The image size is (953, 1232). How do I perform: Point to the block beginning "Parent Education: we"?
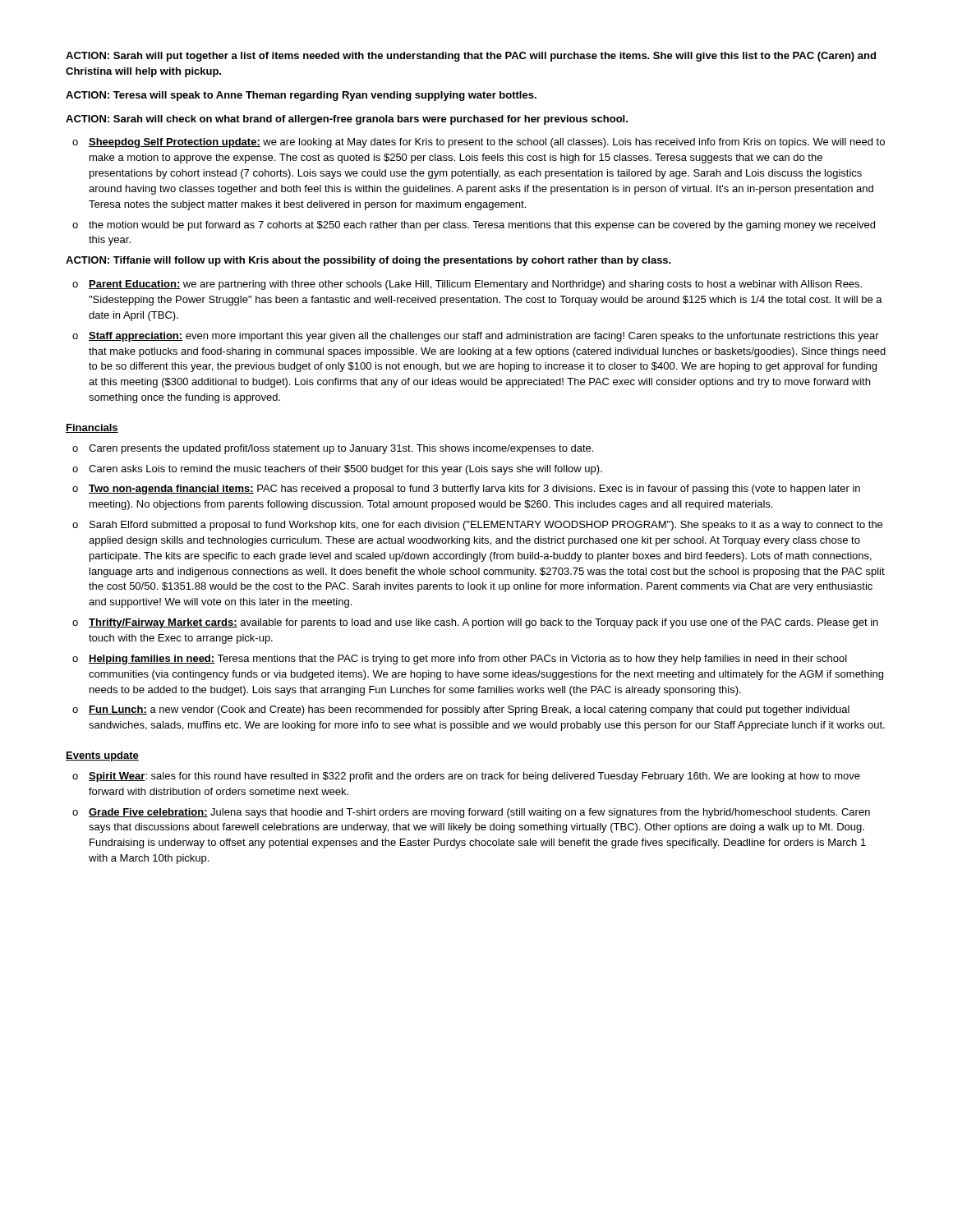[x=485, y=299]
